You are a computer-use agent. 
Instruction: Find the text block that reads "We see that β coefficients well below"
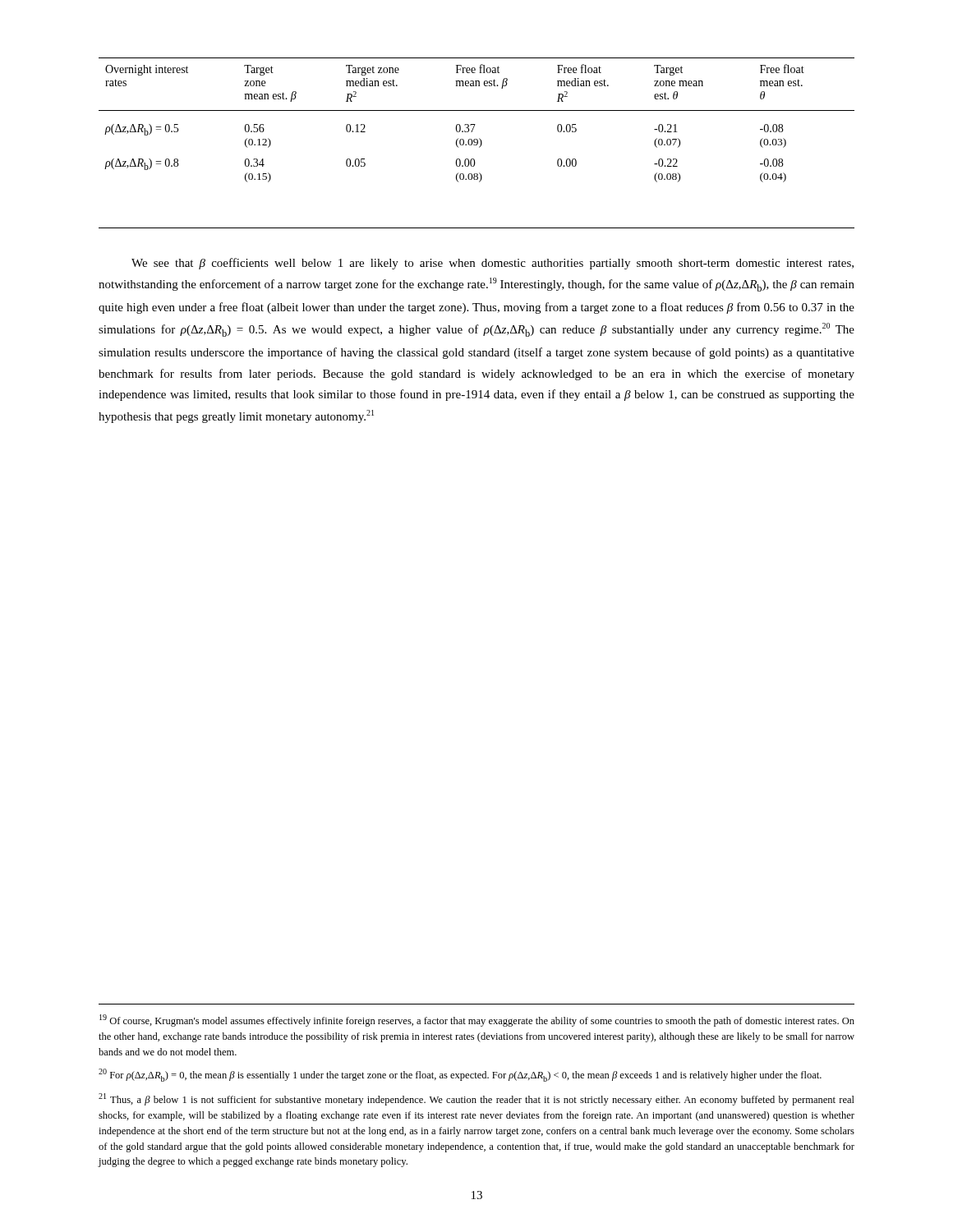[476, 340]
